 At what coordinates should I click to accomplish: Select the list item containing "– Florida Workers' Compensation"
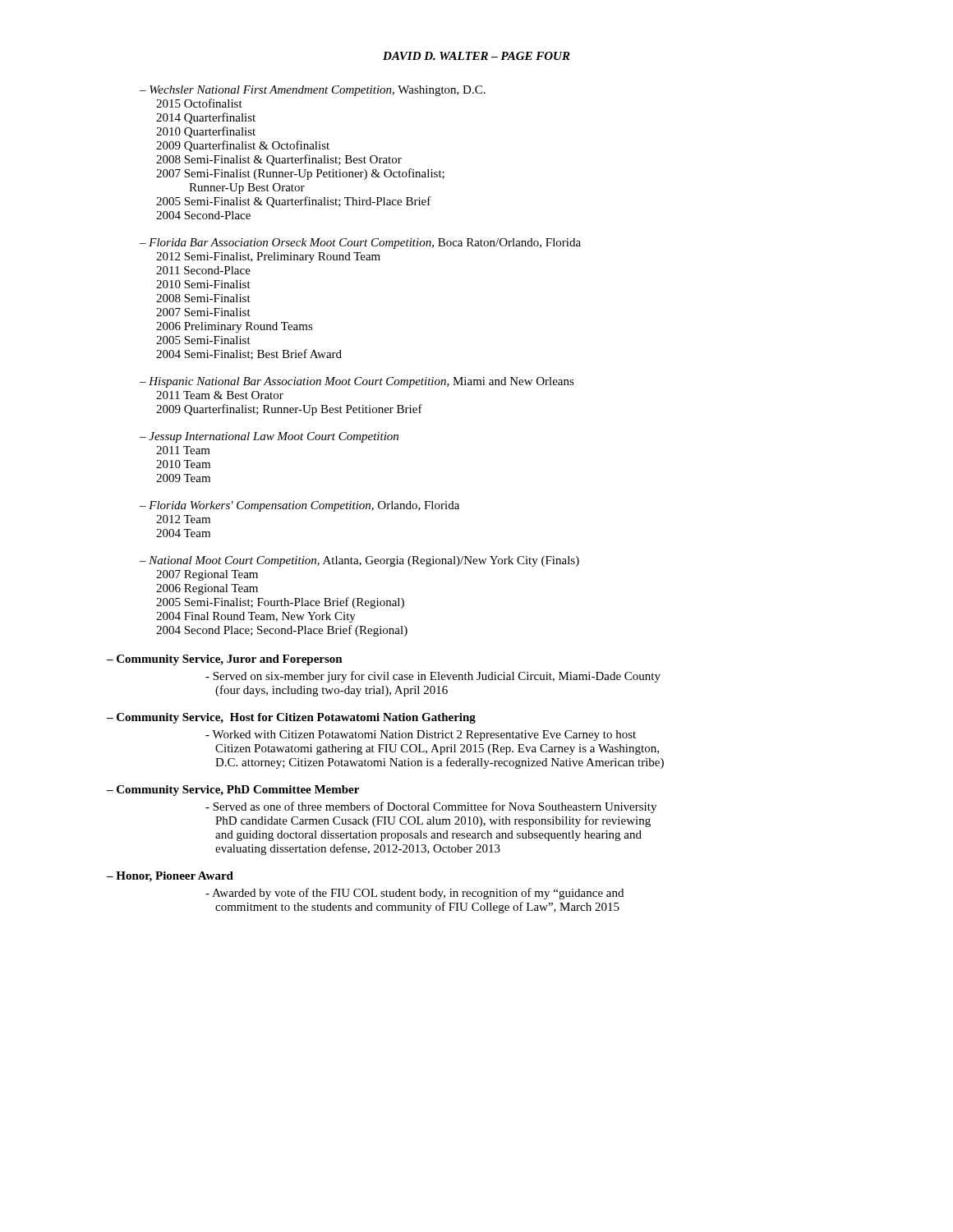pyautogui.click(x=299, y=506)
